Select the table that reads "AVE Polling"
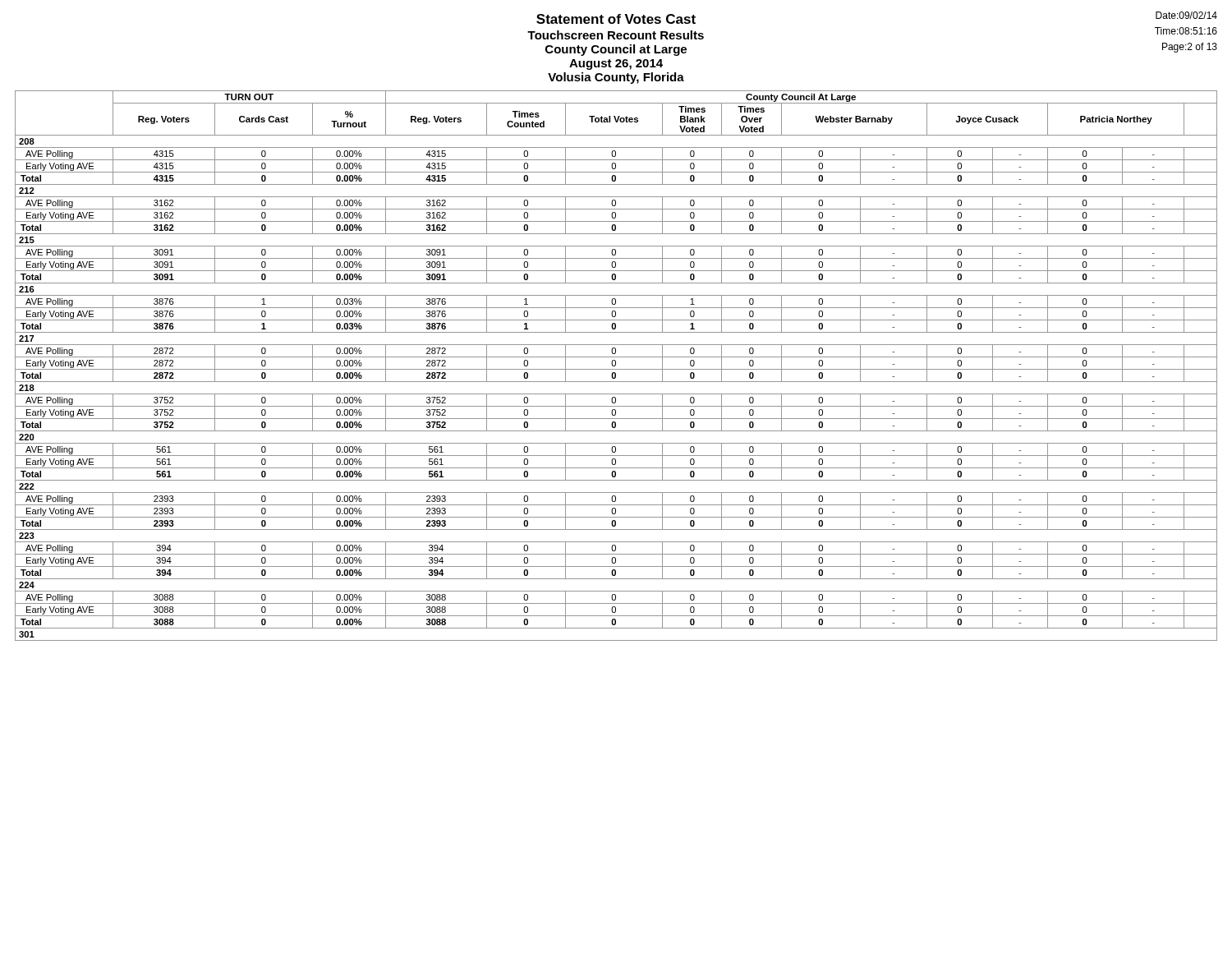 616,366
